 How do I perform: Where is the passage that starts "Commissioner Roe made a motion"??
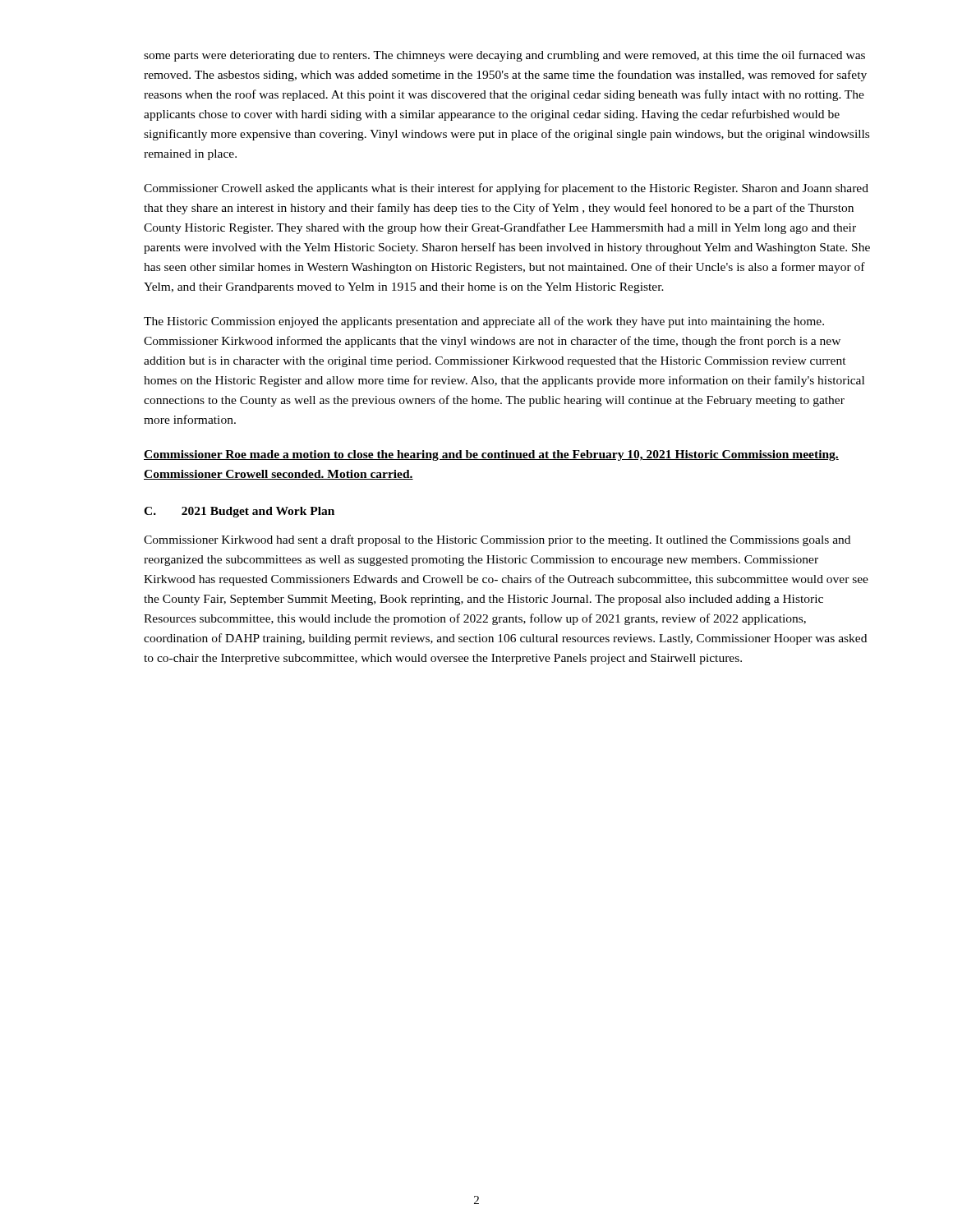pos(491,464)
